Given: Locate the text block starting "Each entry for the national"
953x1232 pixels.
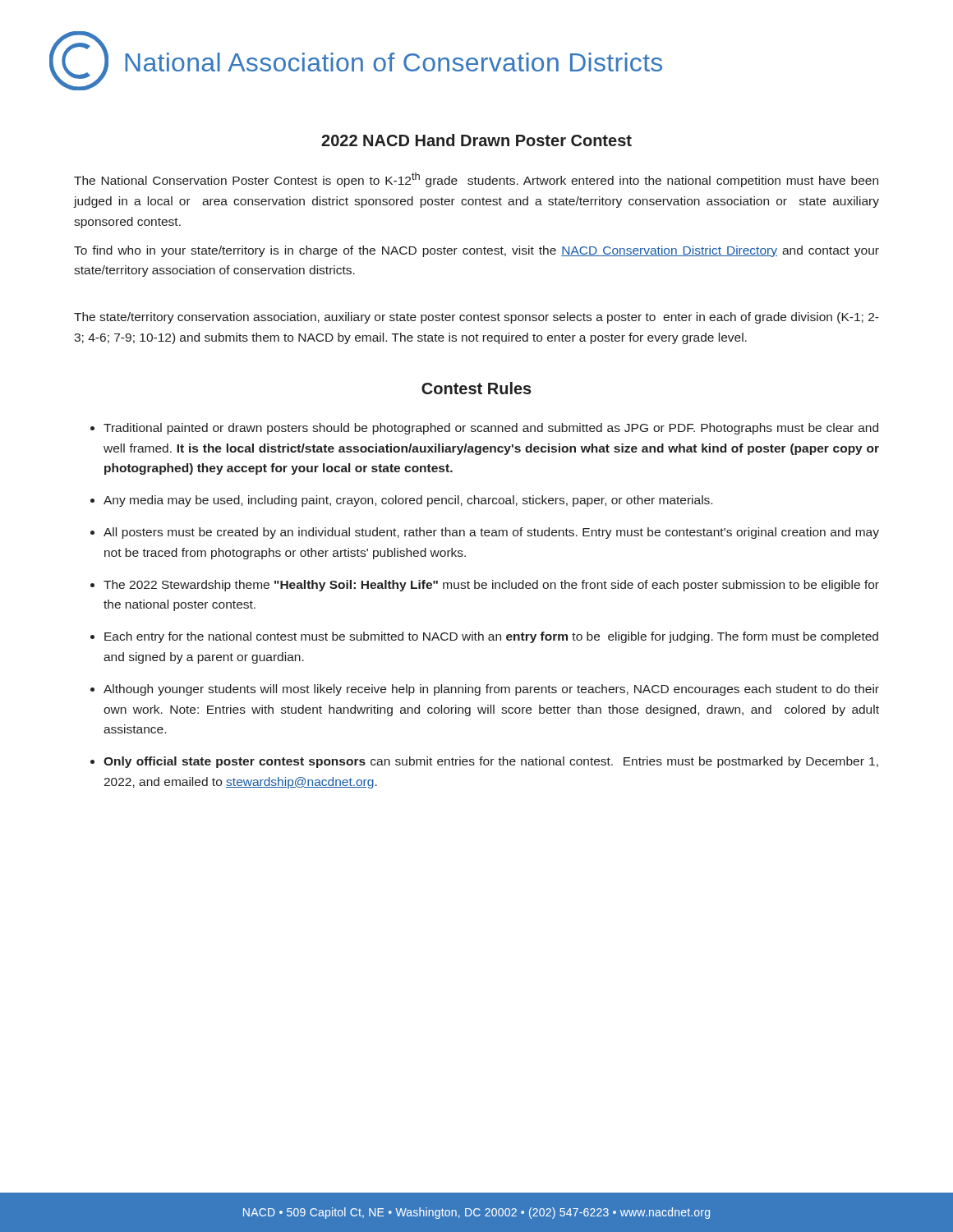Looking at the screenshot, I should coord(491,646).
